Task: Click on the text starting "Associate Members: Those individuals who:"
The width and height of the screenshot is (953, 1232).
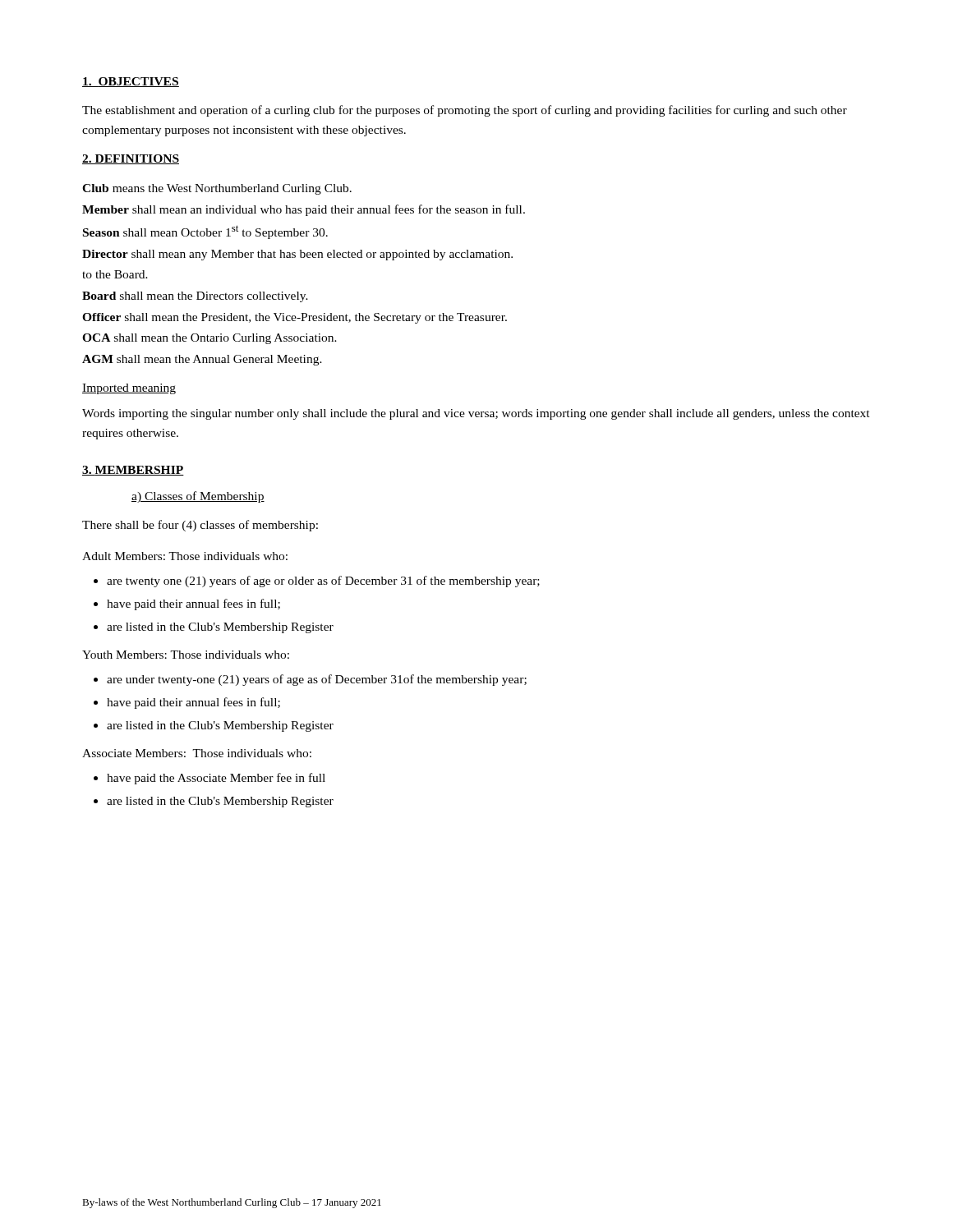Action: click(x=197, y=753)
